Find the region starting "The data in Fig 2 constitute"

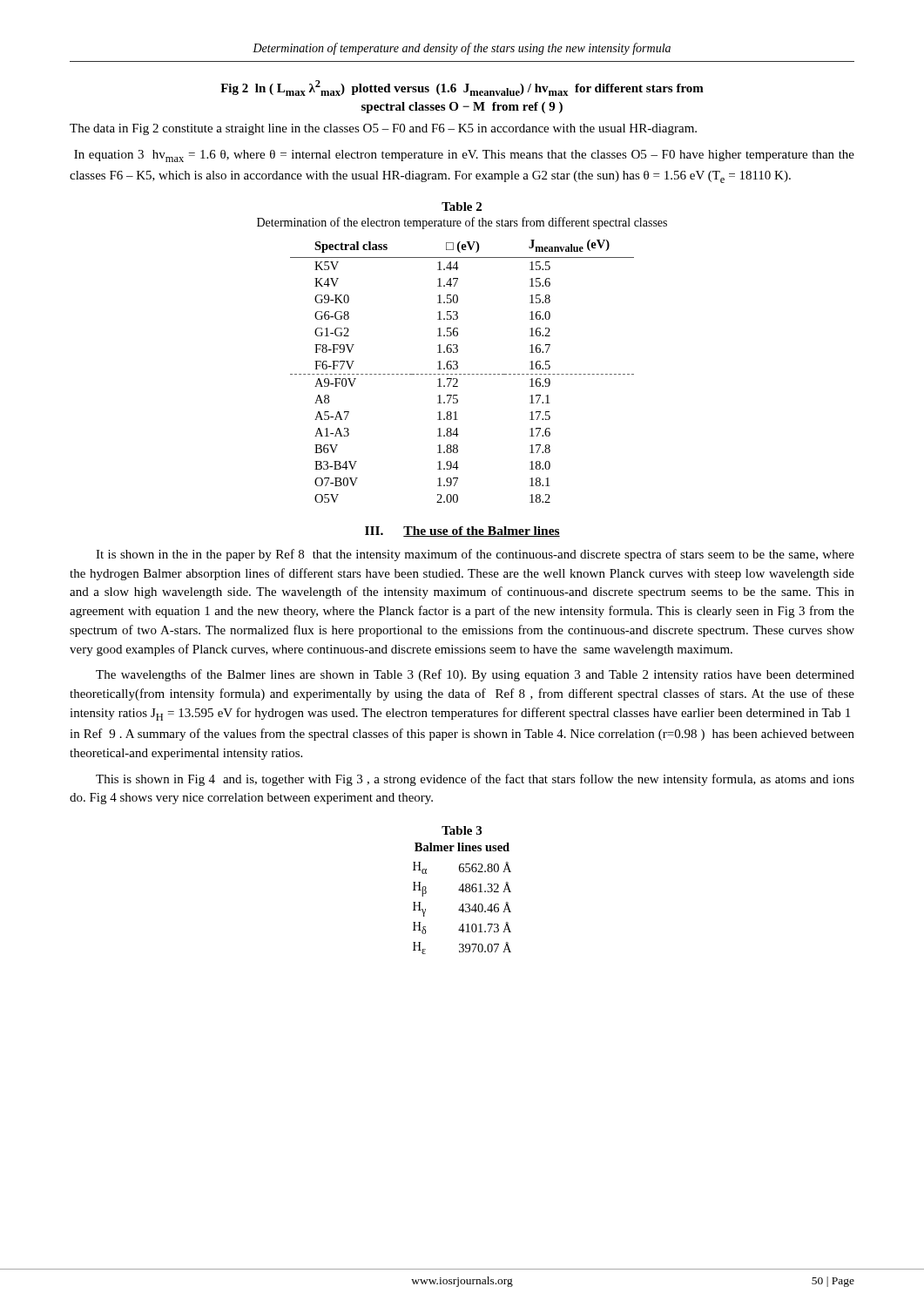click(x=384, y=128)
